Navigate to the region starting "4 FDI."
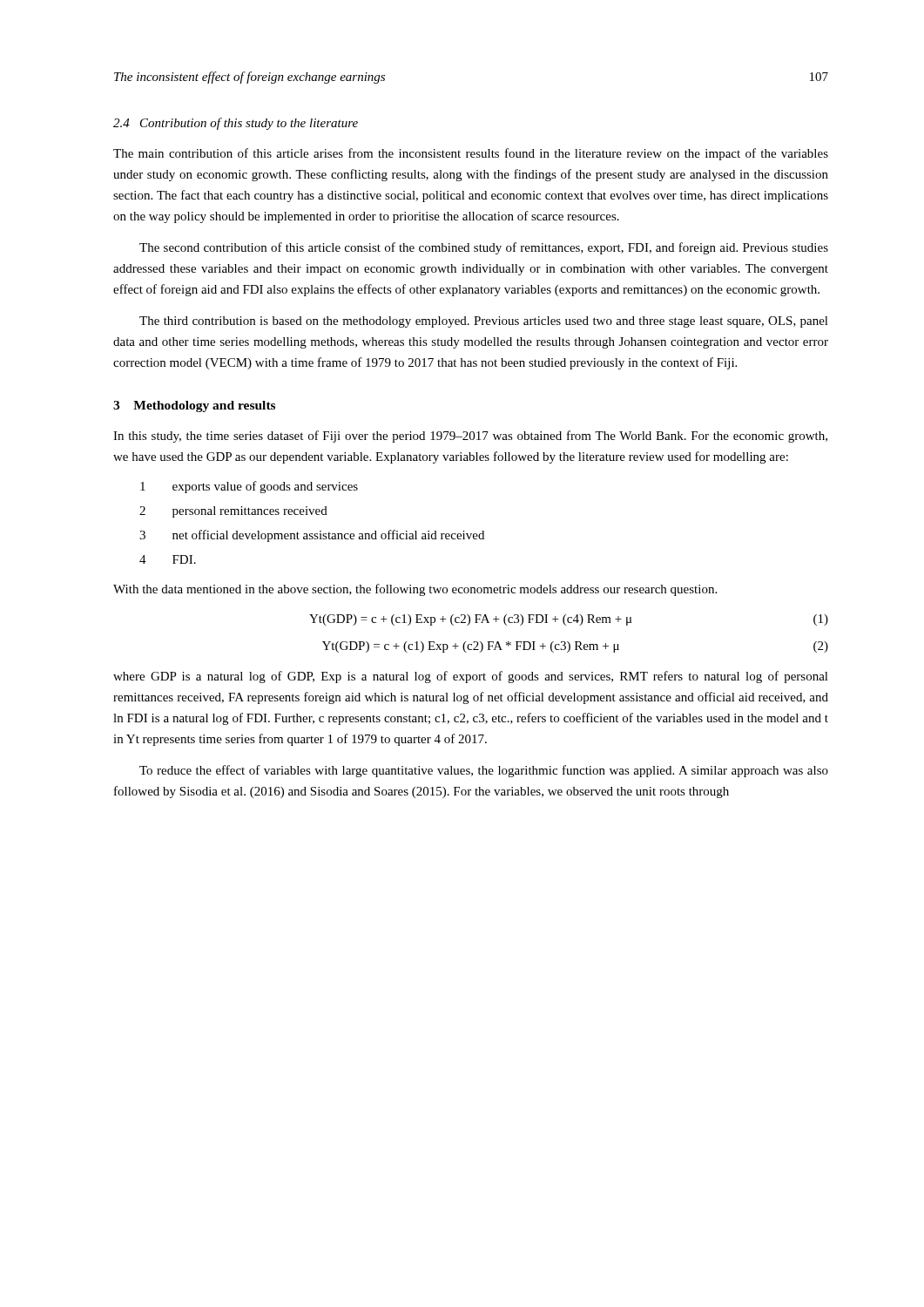Screen dimensions: 1307x924 pyautogui.click(x=181, y=559)
